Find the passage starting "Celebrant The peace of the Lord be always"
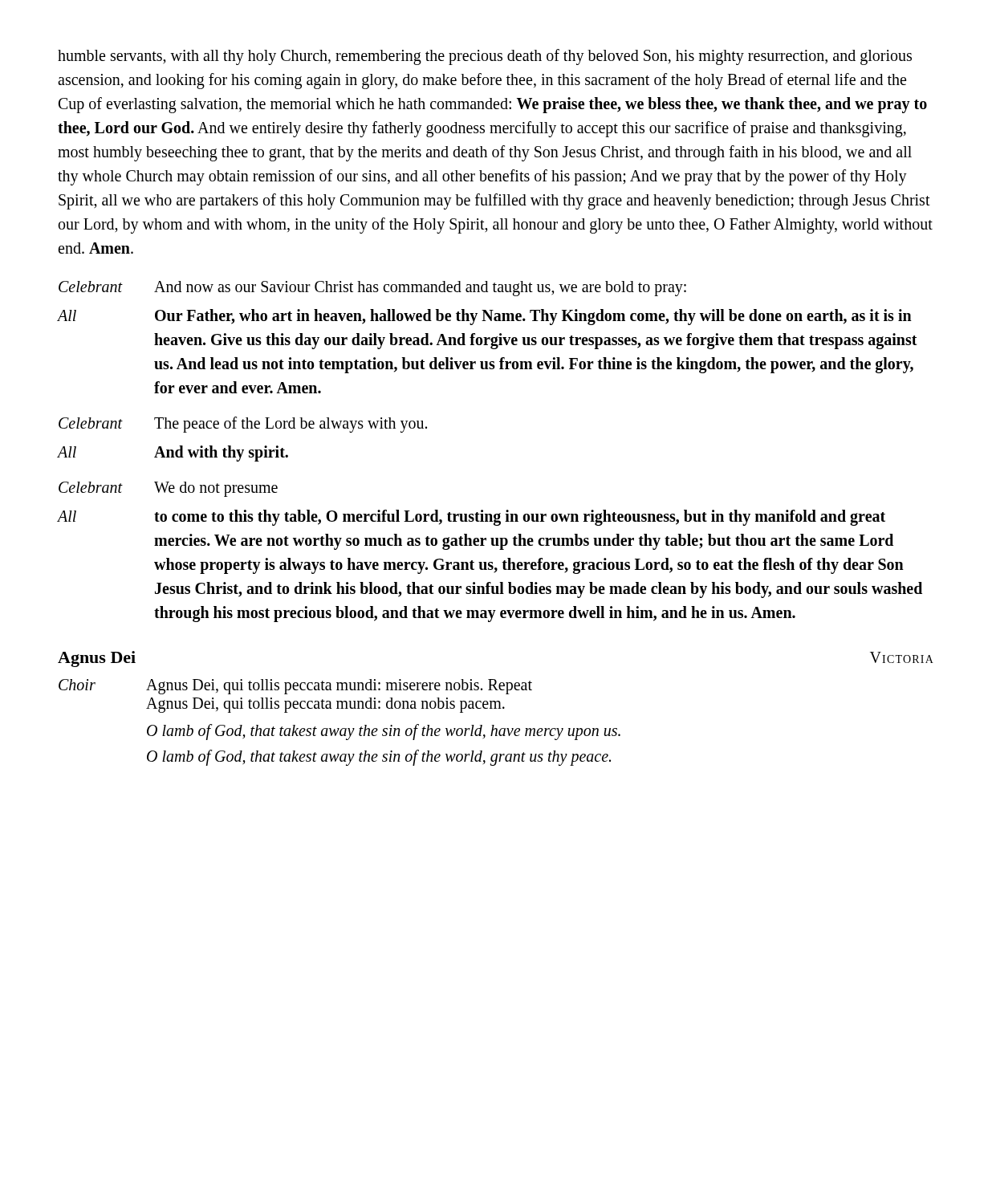The image size is (992, 1204). pos(243,425)
